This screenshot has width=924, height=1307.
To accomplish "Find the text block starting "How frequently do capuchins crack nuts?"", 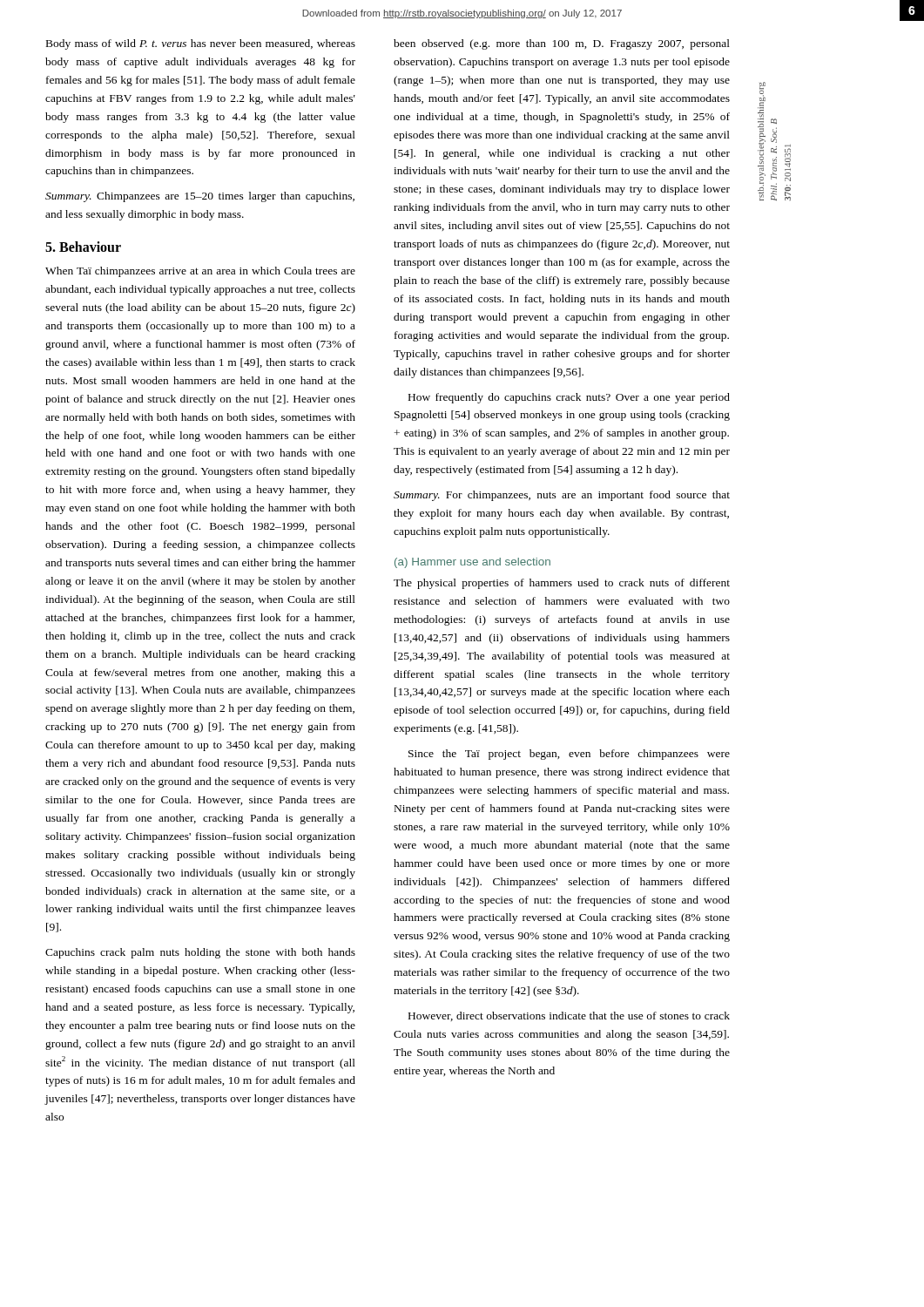I will [x=562, y=434].
